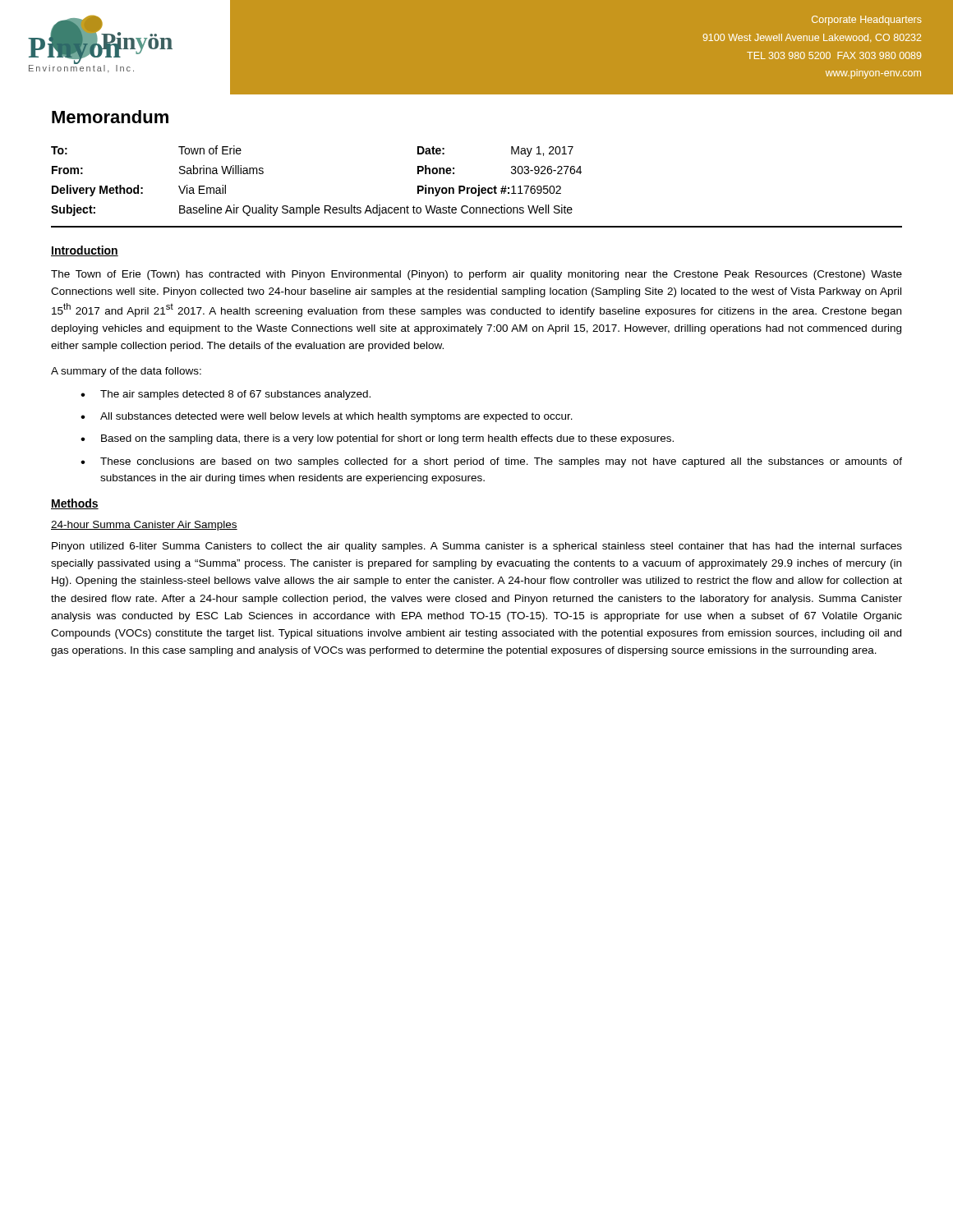Navigate to the passage starting "The Town of Erie (Town) has contracted with"
This screenshot has height=1232, width=953.
pyautogui.click(x=476, y=309)
